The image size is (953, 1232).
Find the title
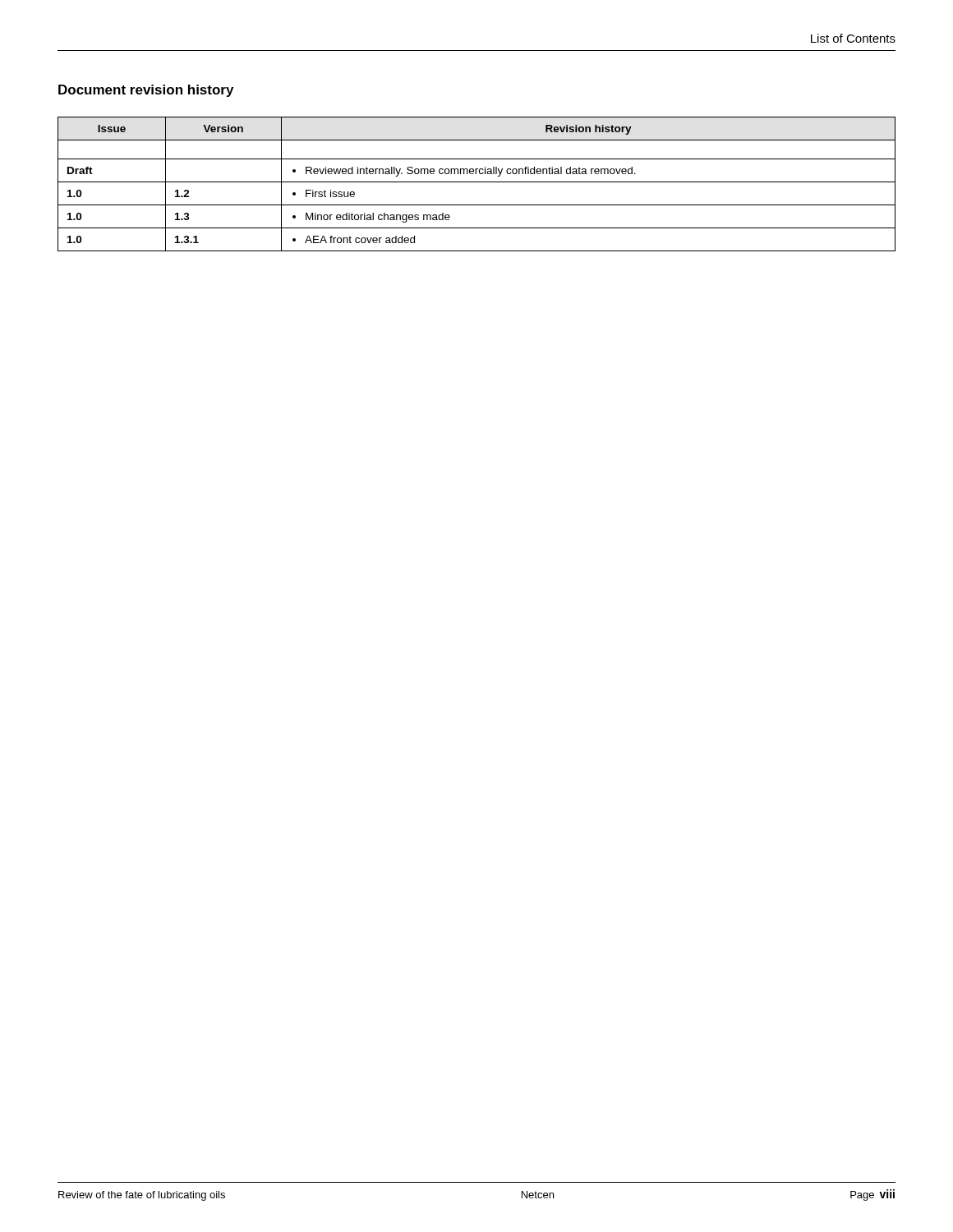pos(146,90)
